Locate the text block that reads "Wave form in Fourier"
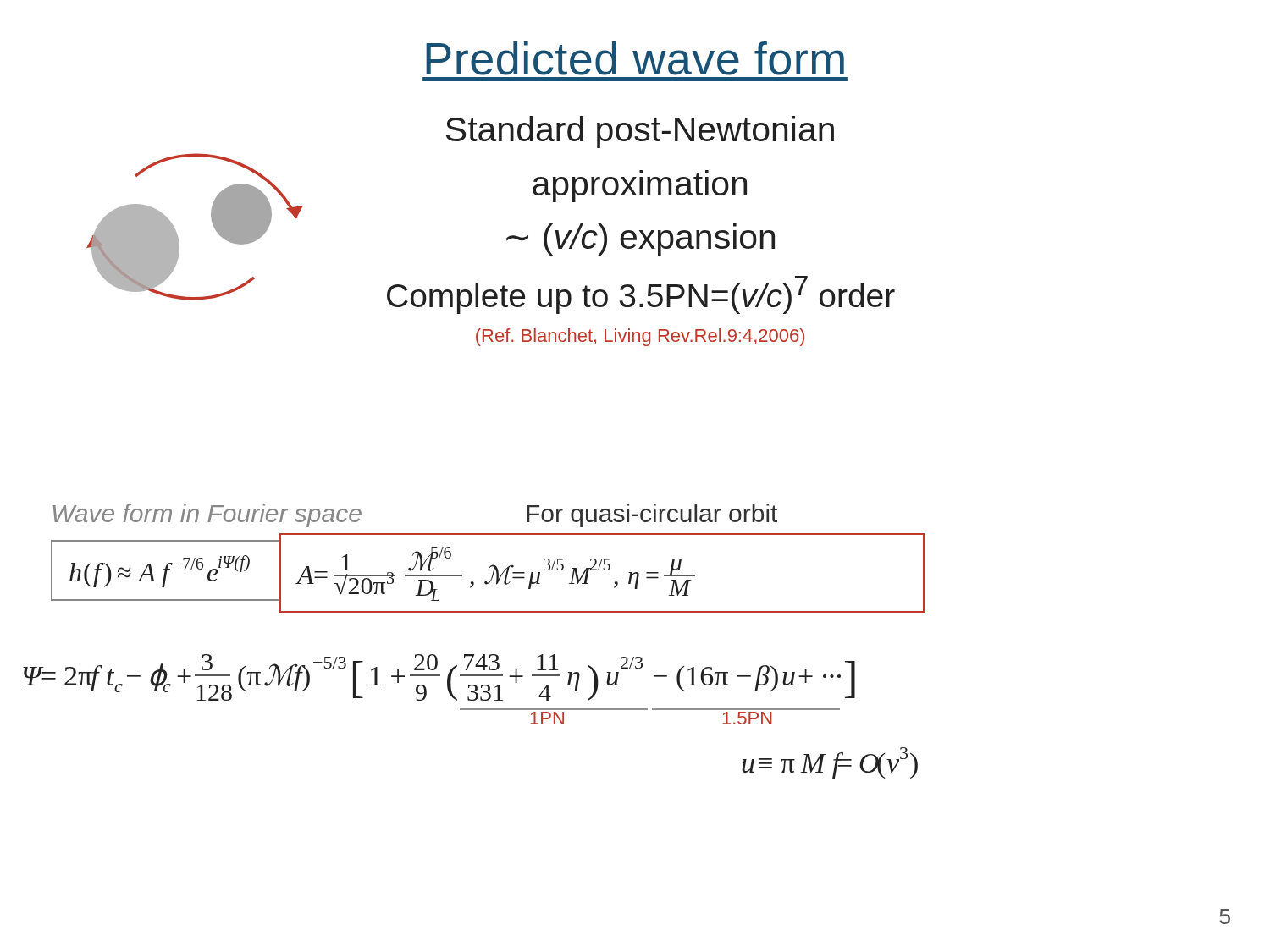Screen dimensions: 952x1270 207,512
